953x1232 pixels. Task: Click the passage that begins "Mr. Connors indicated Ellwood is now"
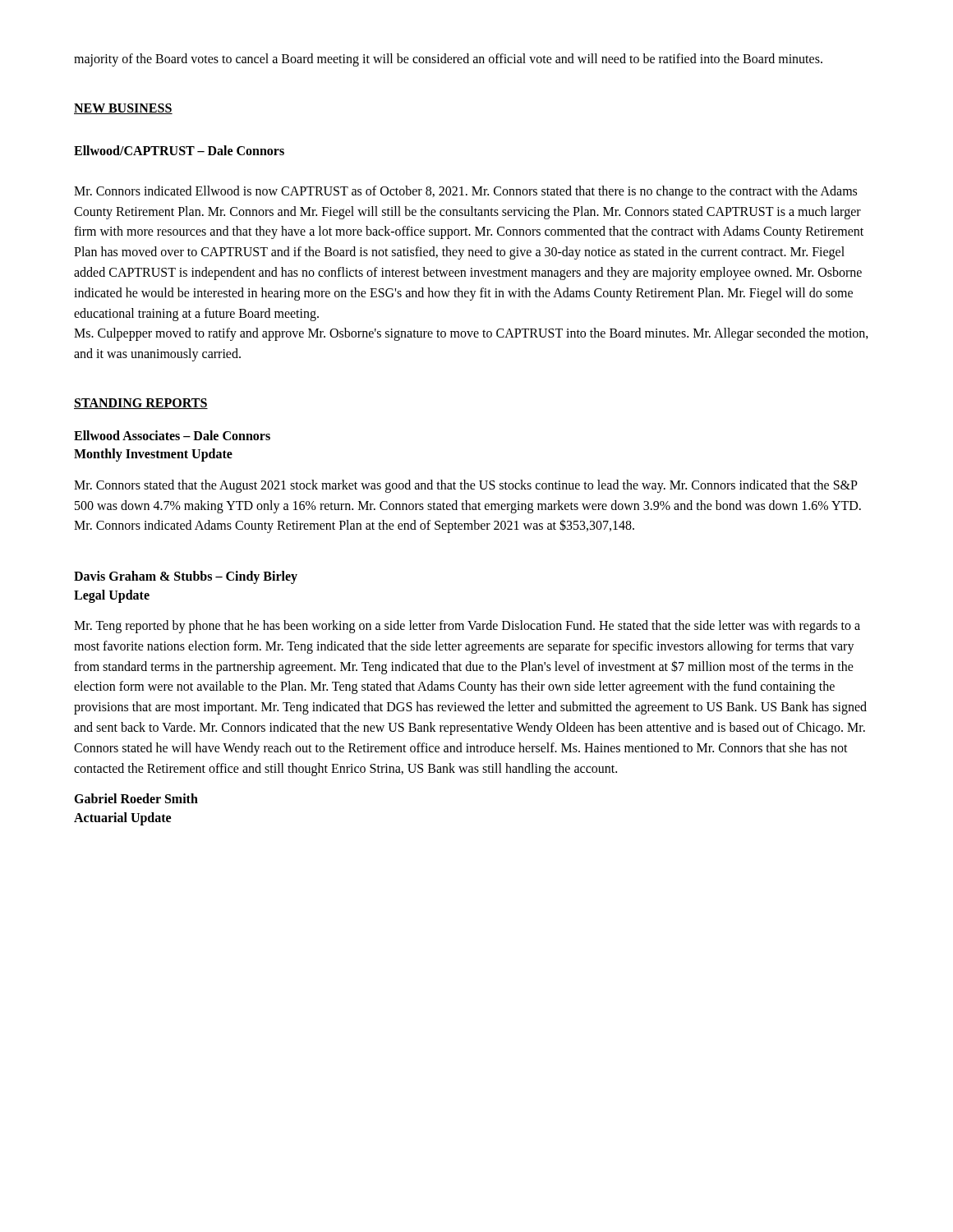tap(471, 272)
